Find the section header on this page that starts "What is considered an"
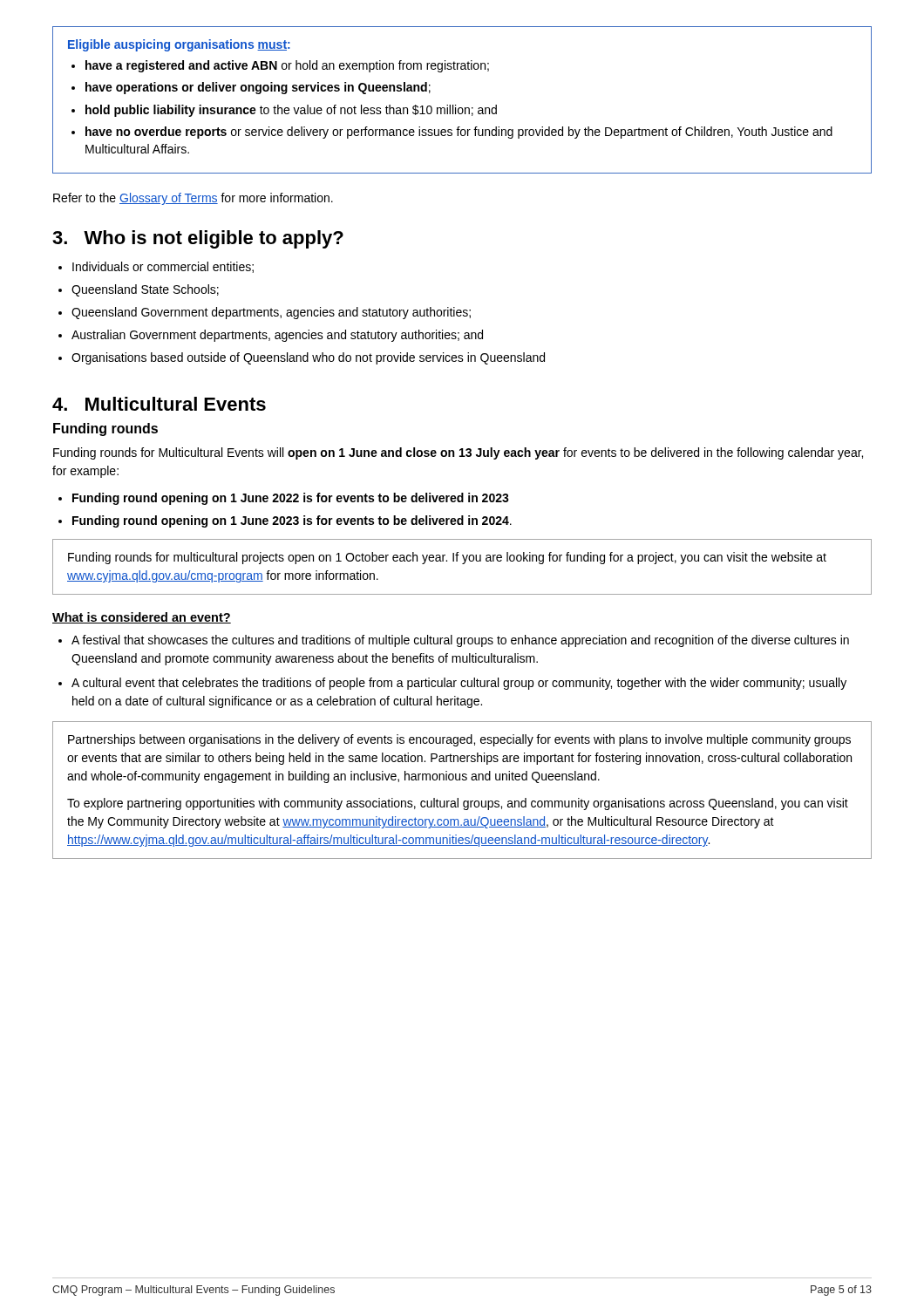This screenshot has width=924, height=1308. (x=142, y=618)
